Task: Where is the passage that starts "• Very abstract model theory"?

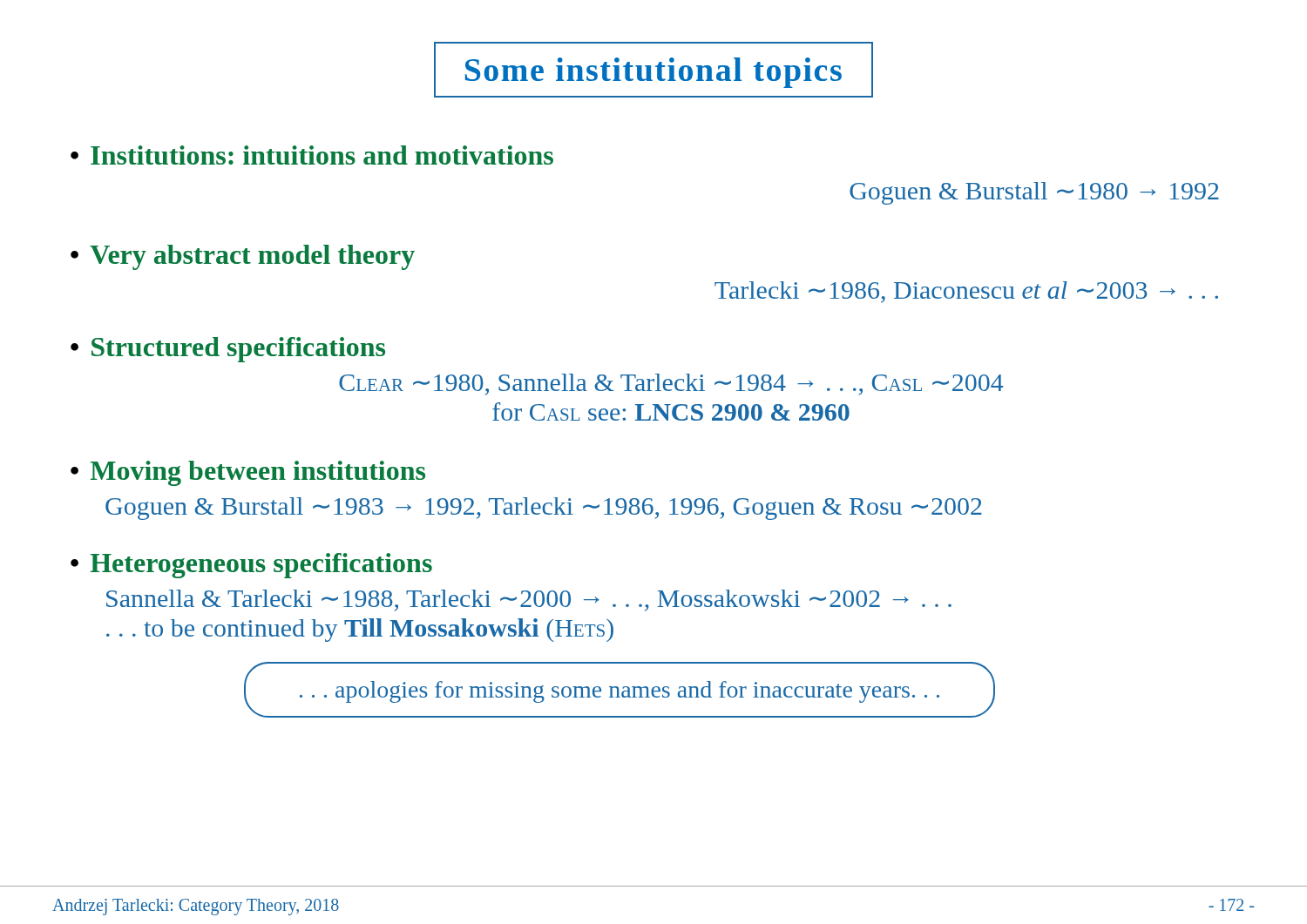Action: (243, 257)
